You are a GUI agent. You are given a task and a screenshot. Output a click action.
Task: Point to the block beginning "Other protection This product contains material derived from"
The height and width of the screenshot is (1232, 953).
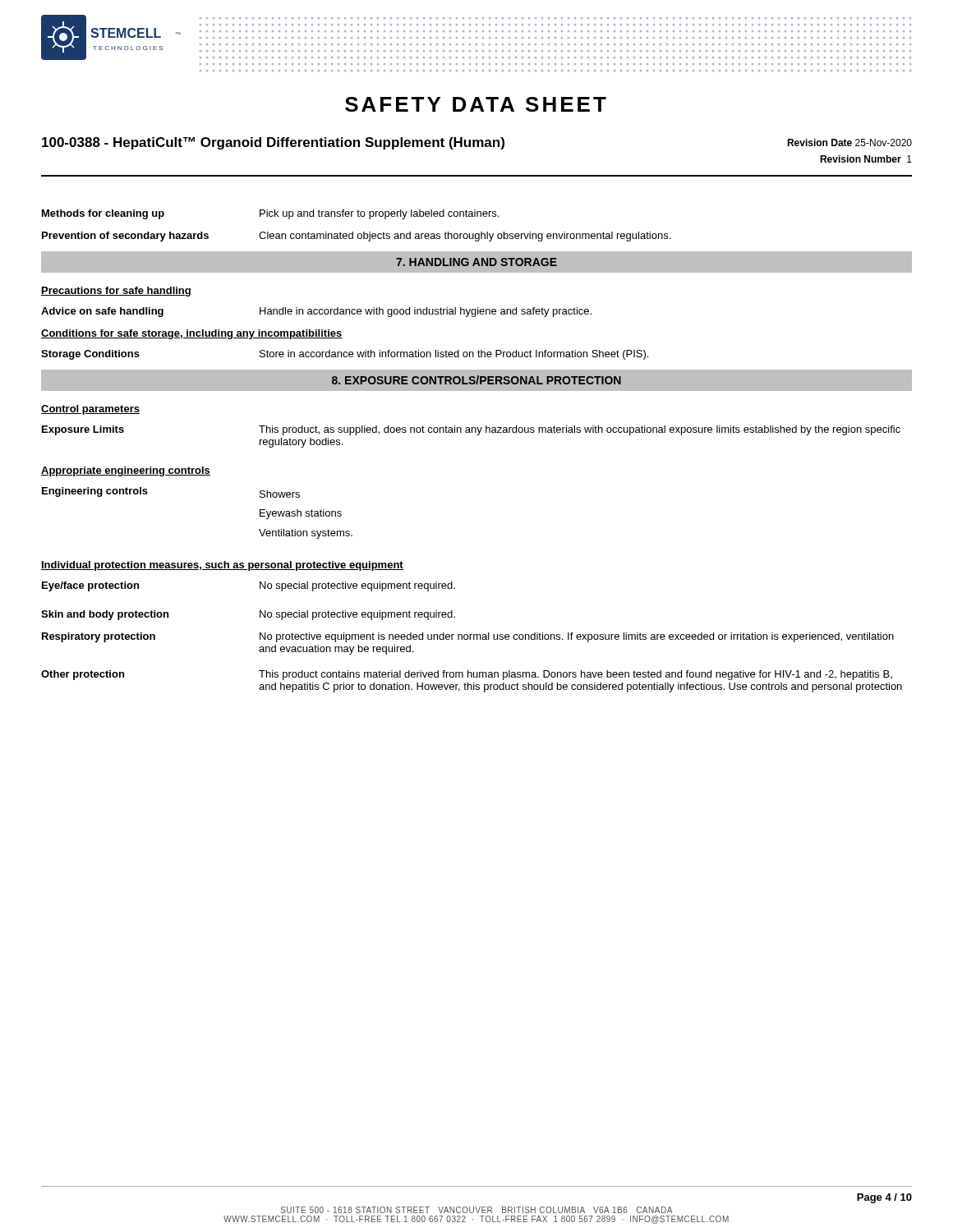pyautogui.click(x=476, y=680)
